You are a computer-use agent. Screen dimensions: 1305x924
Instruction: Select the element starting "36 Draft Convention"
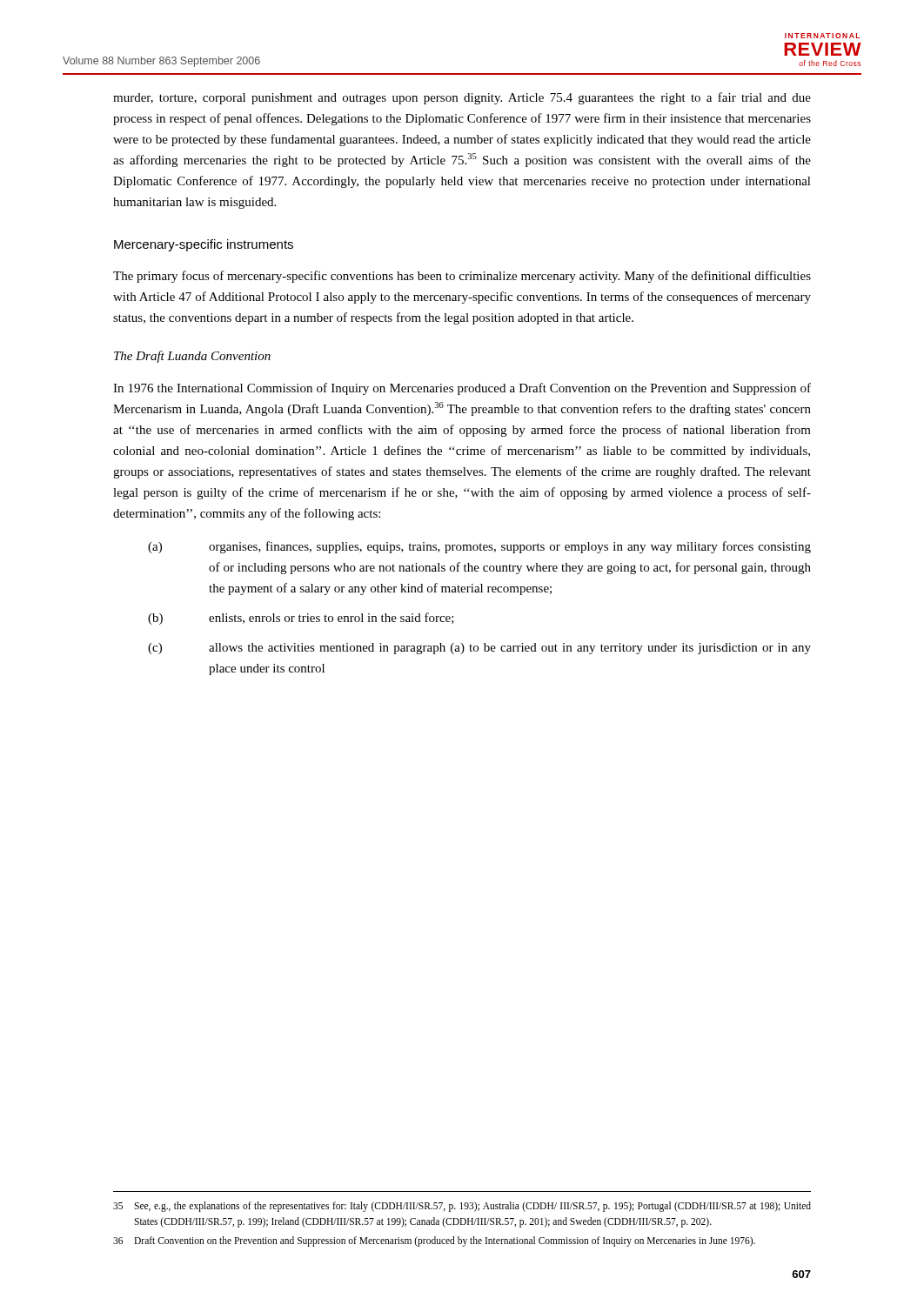434,1241
